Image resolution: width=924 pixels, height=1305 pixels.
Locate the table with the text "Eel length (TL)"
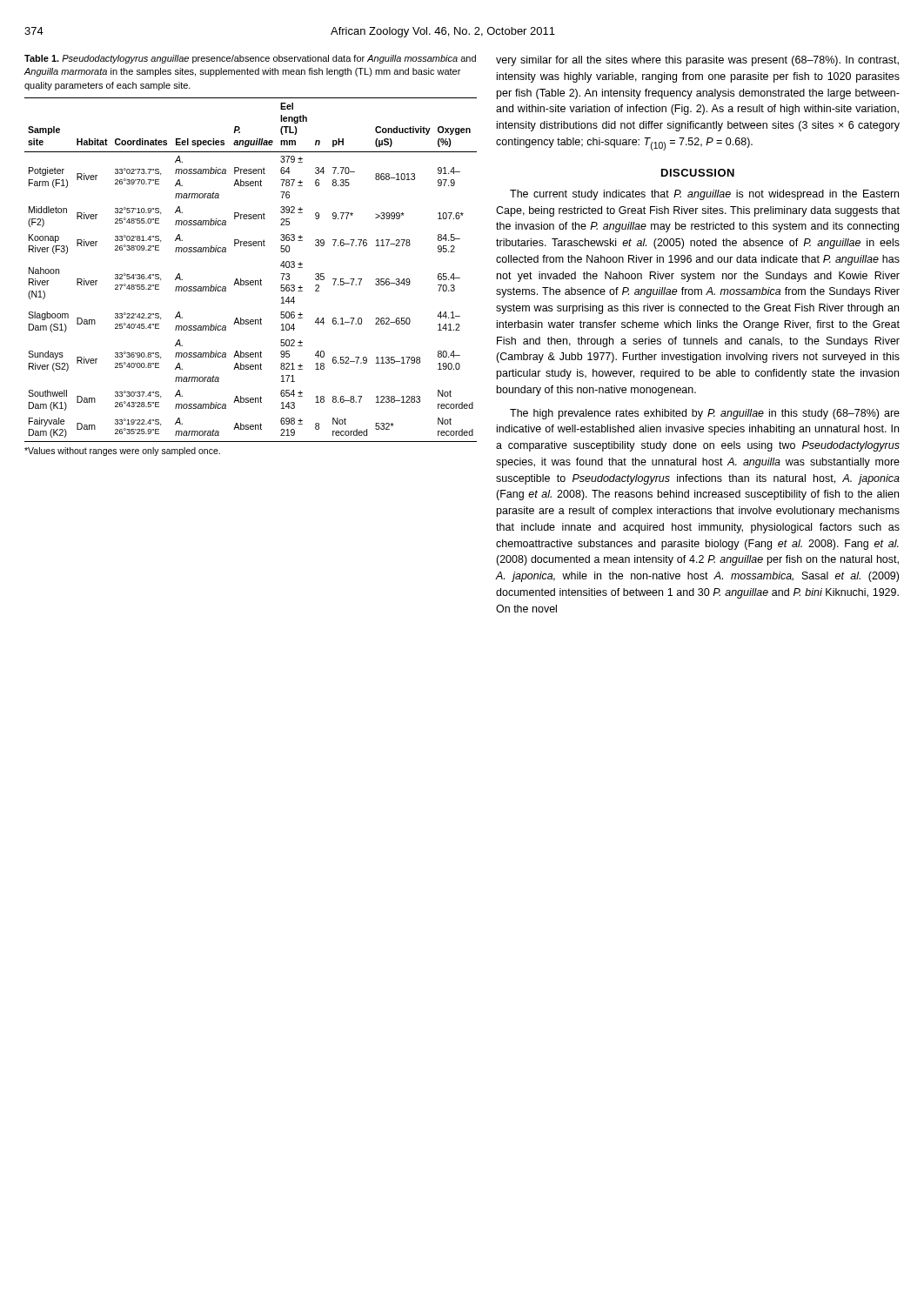click(x=251, y=270)
